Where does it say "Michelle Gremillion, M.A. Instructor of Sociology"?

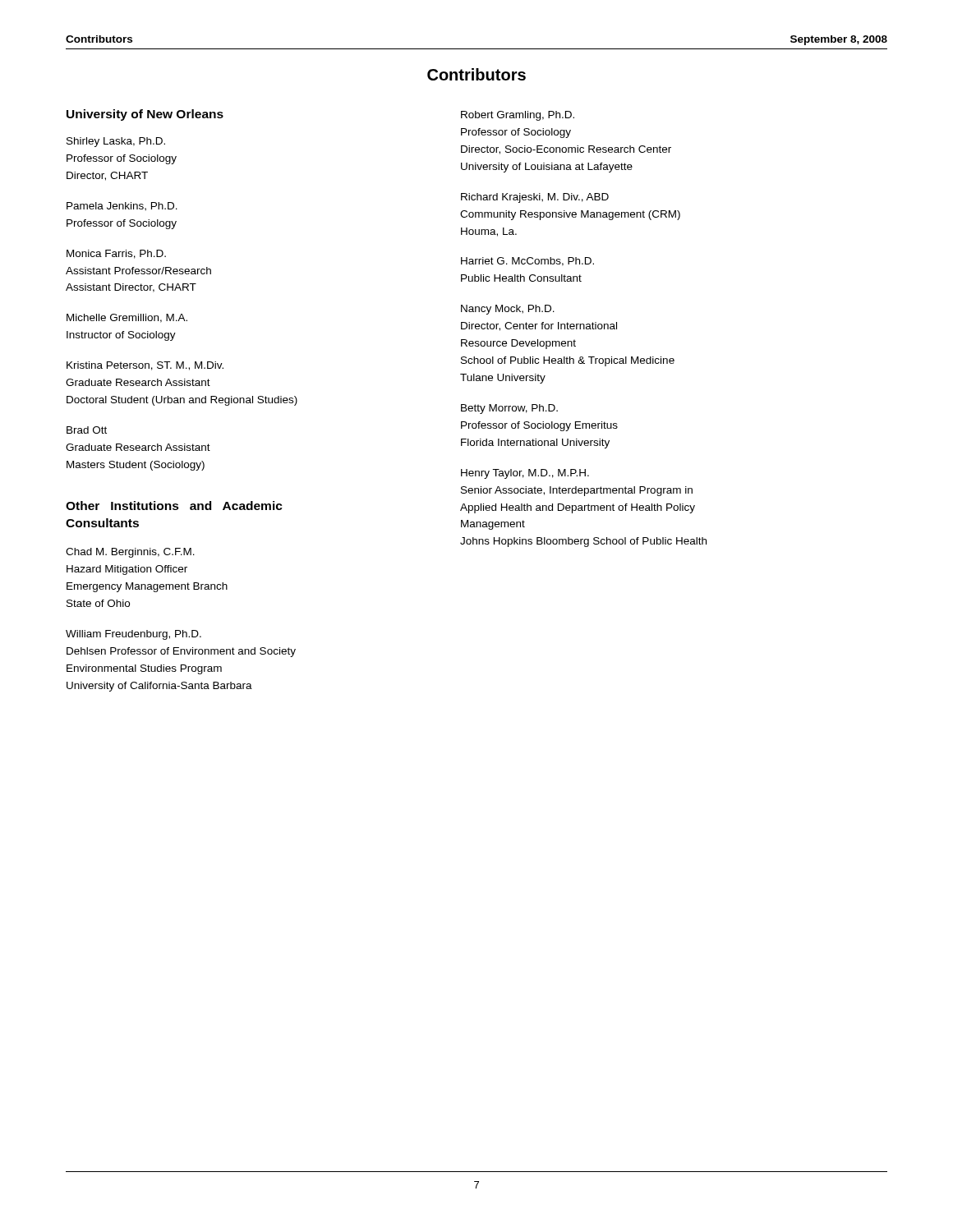coord(127,326)
